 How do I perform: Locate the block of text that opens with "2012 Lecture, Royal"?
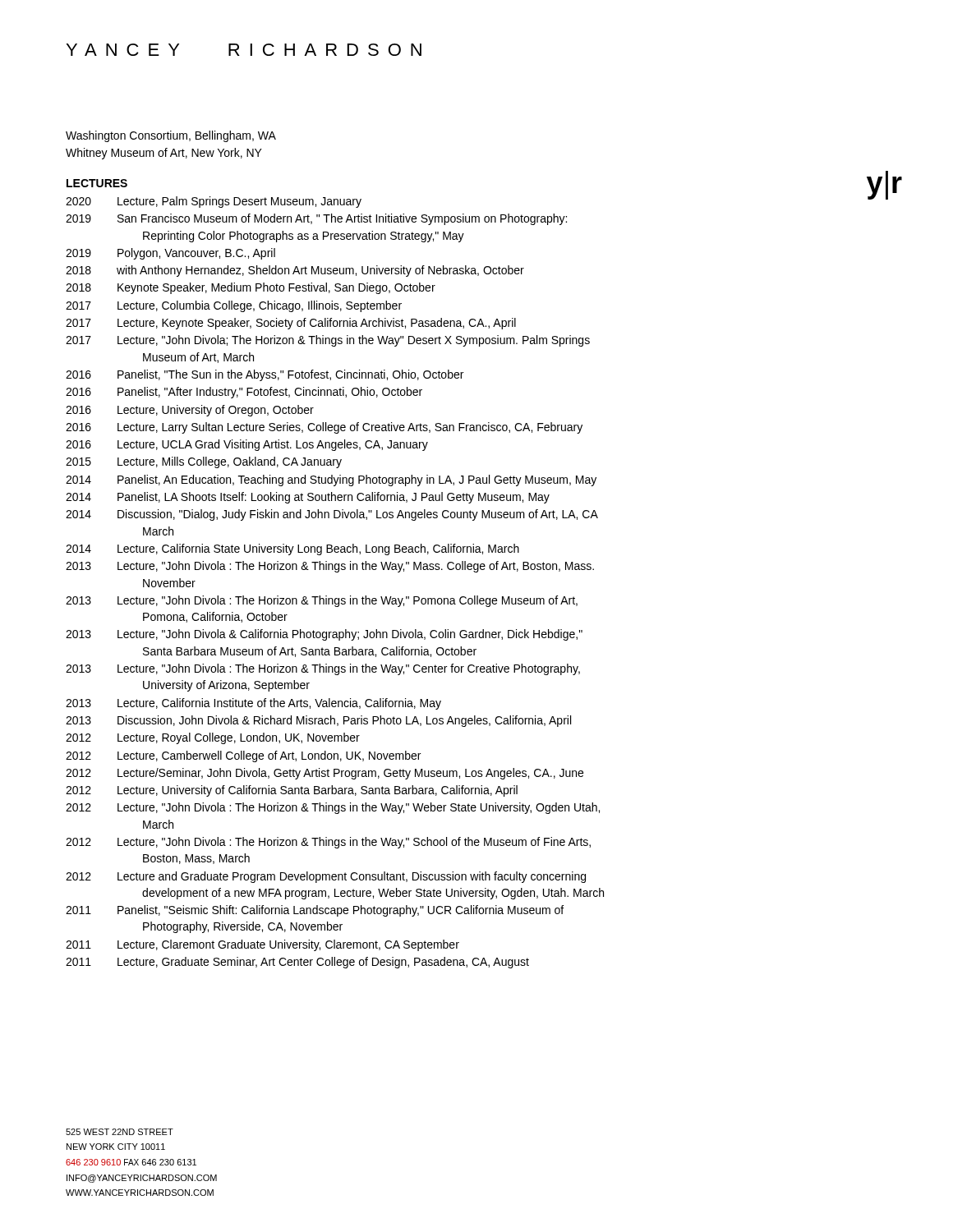pyautogui.click(x=213, y=738)
